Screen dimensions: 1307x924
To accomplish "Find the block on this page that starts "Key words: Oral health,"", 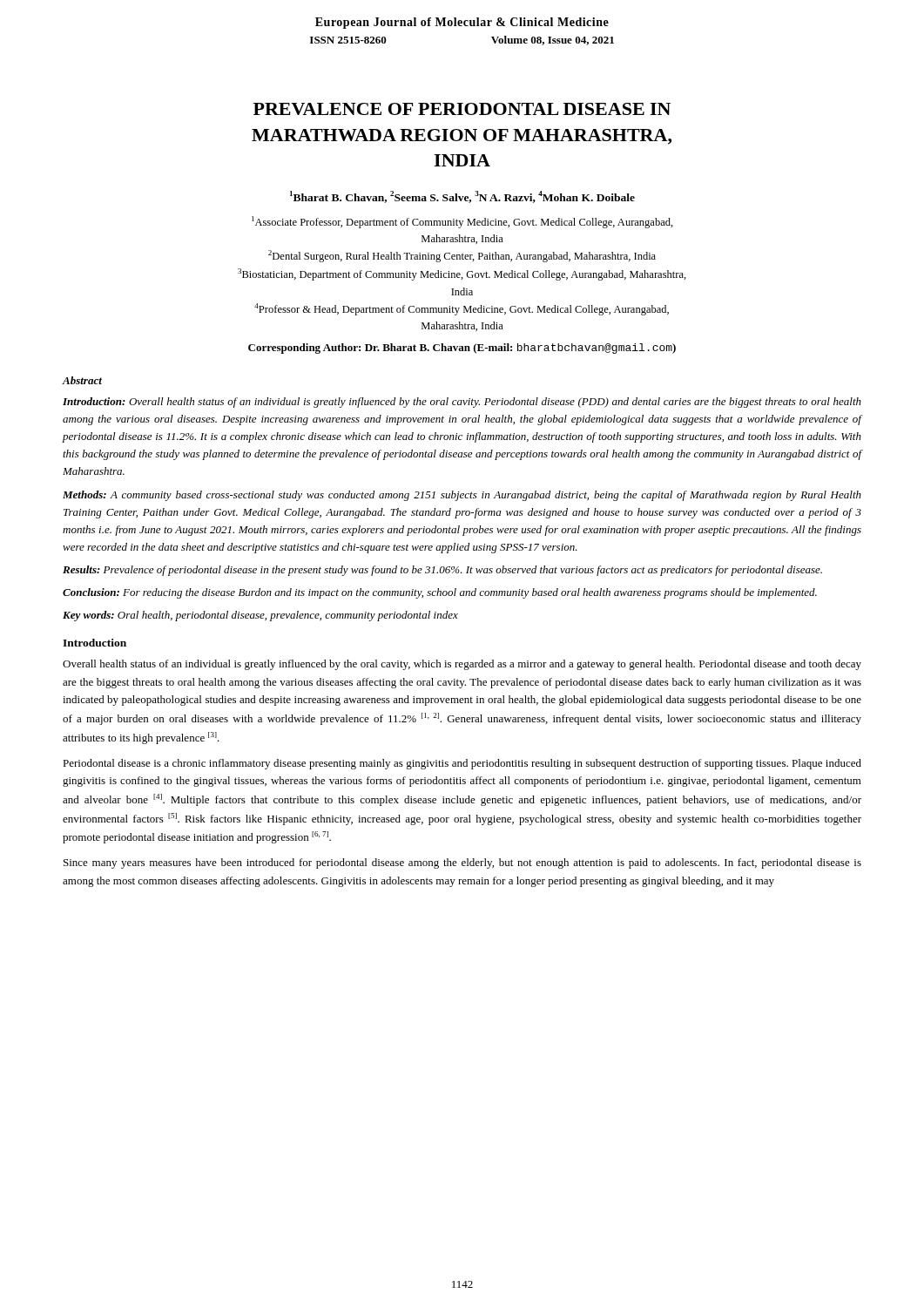I will [x=260, y=615].
